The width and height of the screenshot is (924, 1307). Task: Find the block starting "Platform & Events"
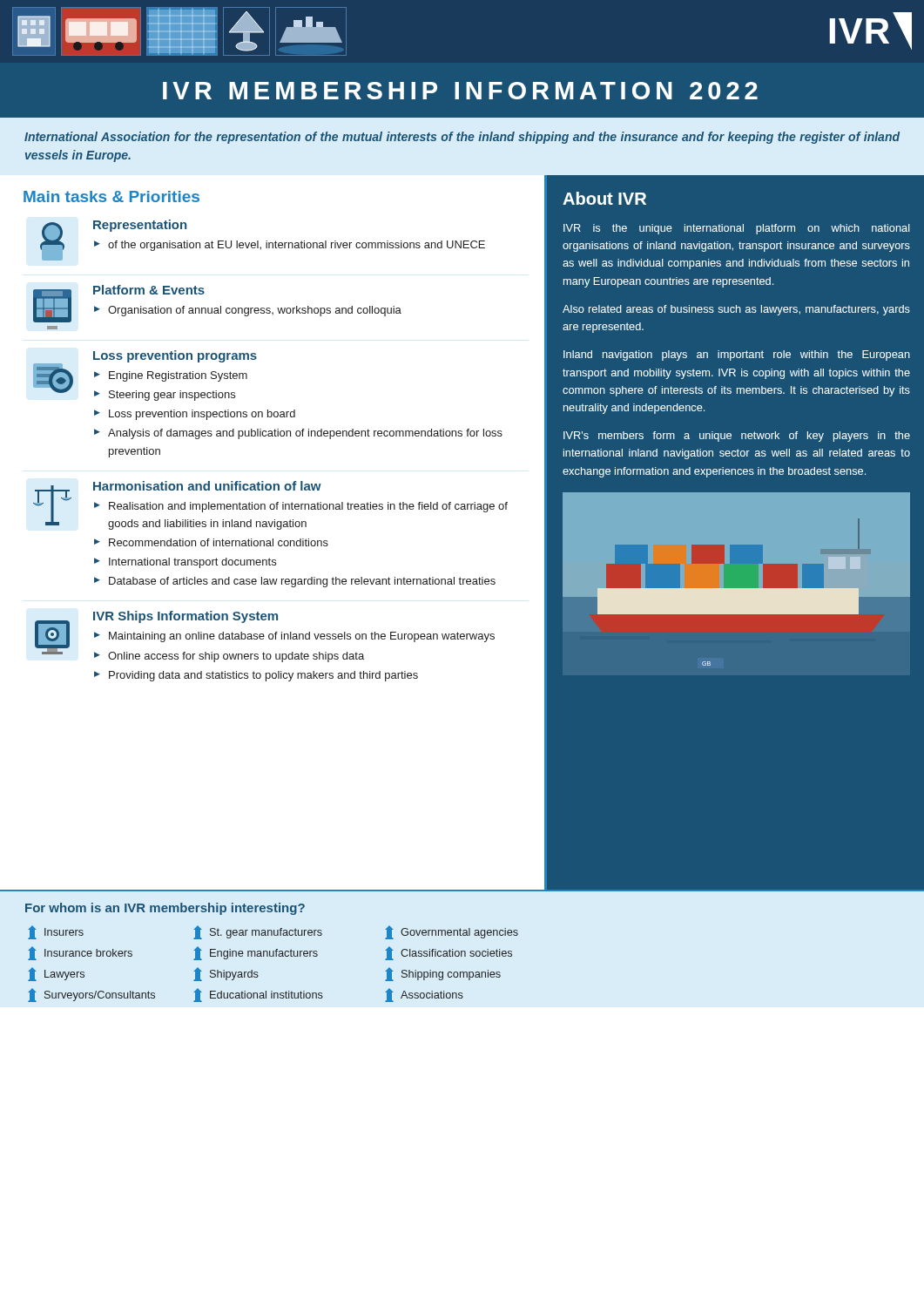click(x=149, y=290)
